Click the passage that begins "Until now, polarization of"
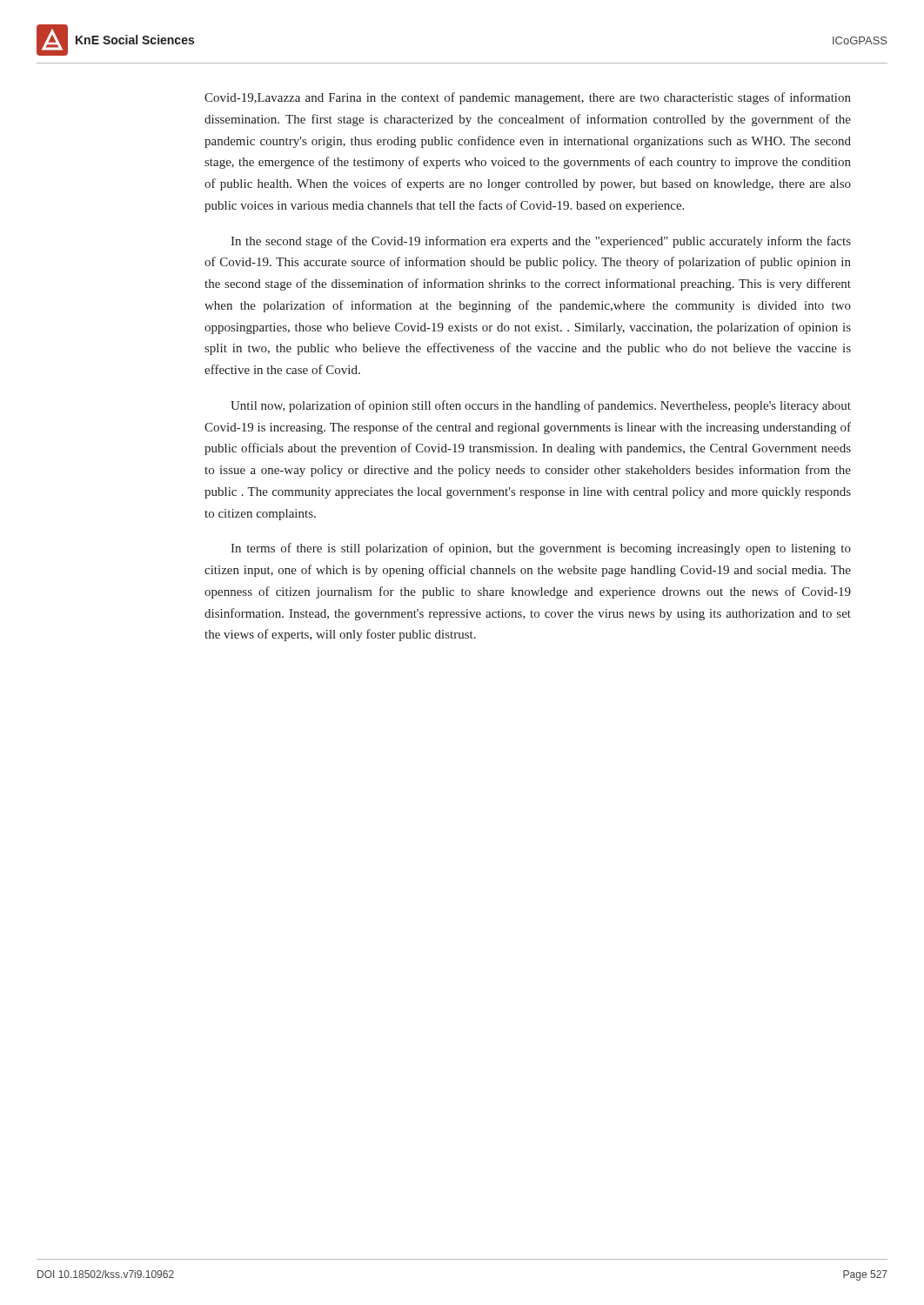Viewport: 924px width, 1305px height. (x=528, y=459)
